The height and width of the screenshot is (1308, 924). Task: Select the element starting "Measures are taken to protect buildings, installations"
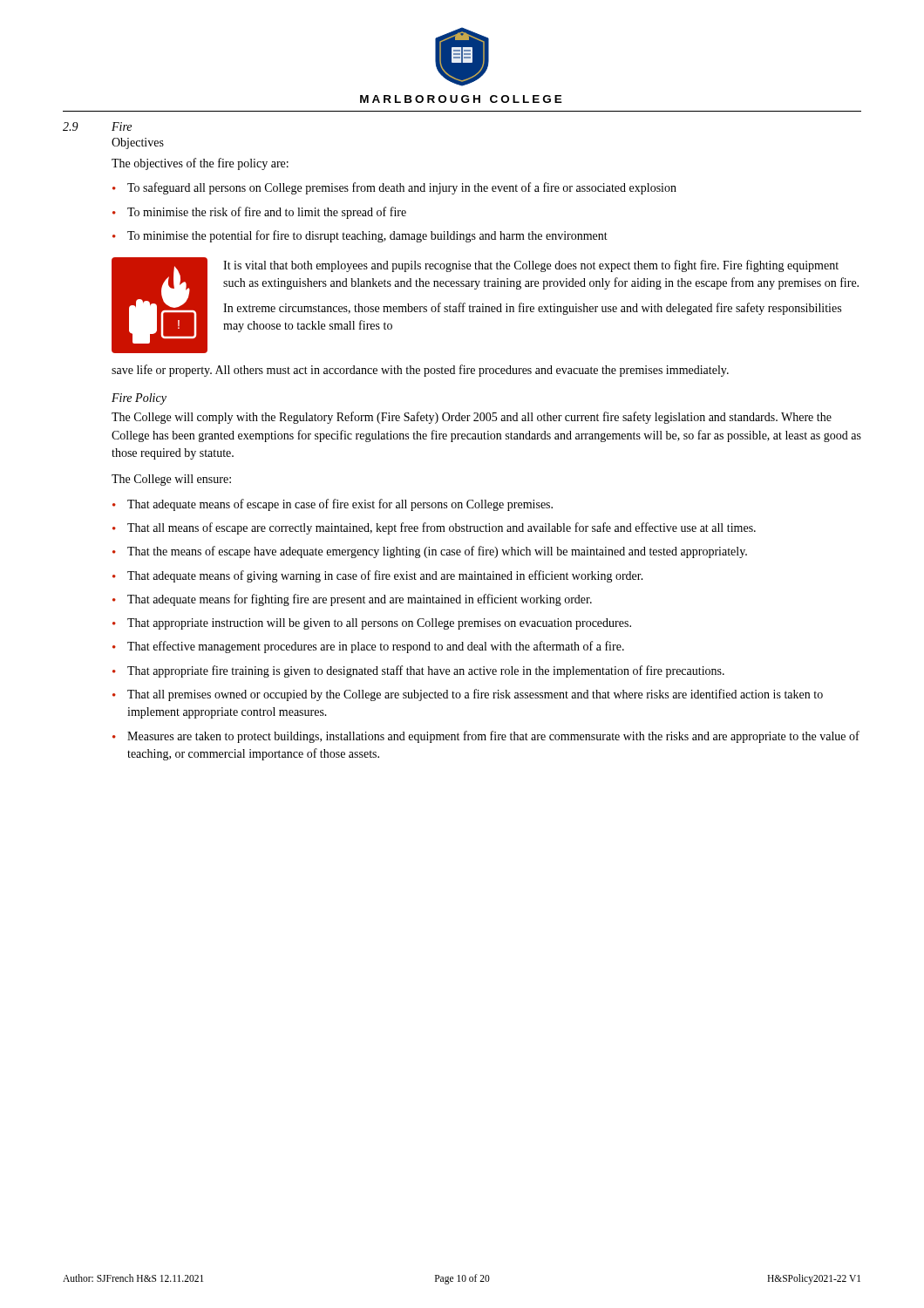[493, 745]
